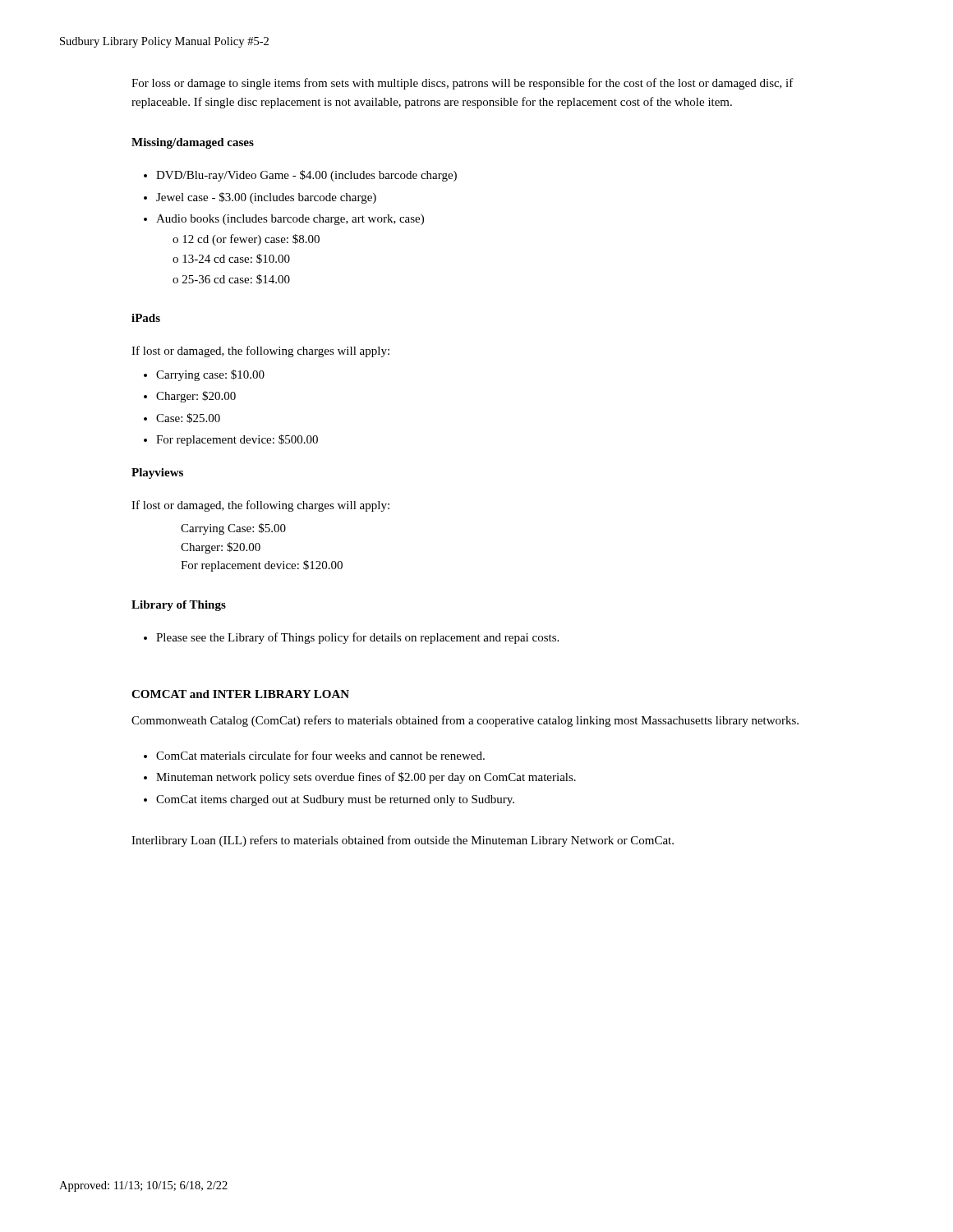
Task: Point to the region starting "Carrying case: $10.00"
Action: [x=210, y=374]
